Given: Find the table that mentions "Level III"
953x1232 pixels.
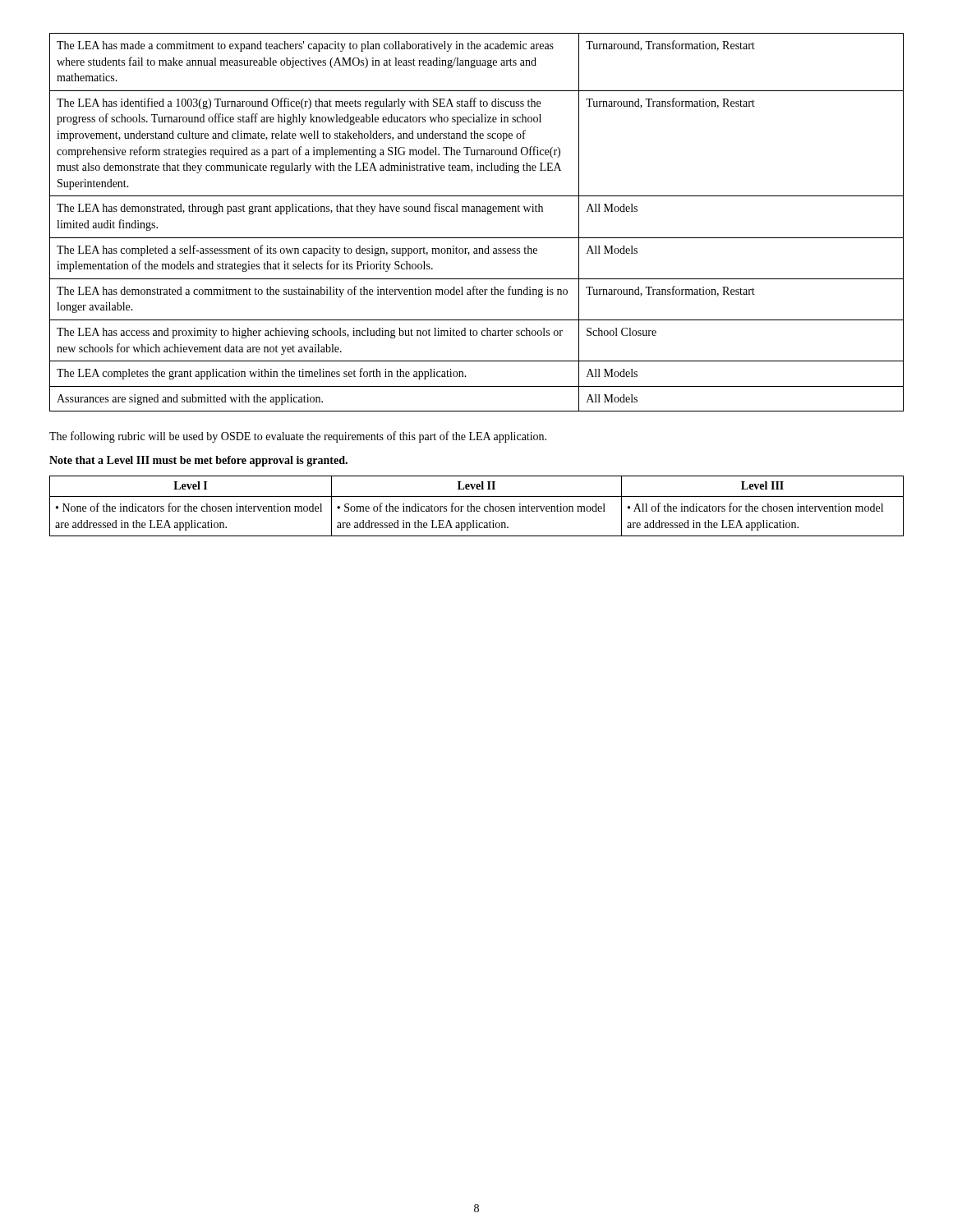Looking at the screenshot, I should [x=476, y=506].
